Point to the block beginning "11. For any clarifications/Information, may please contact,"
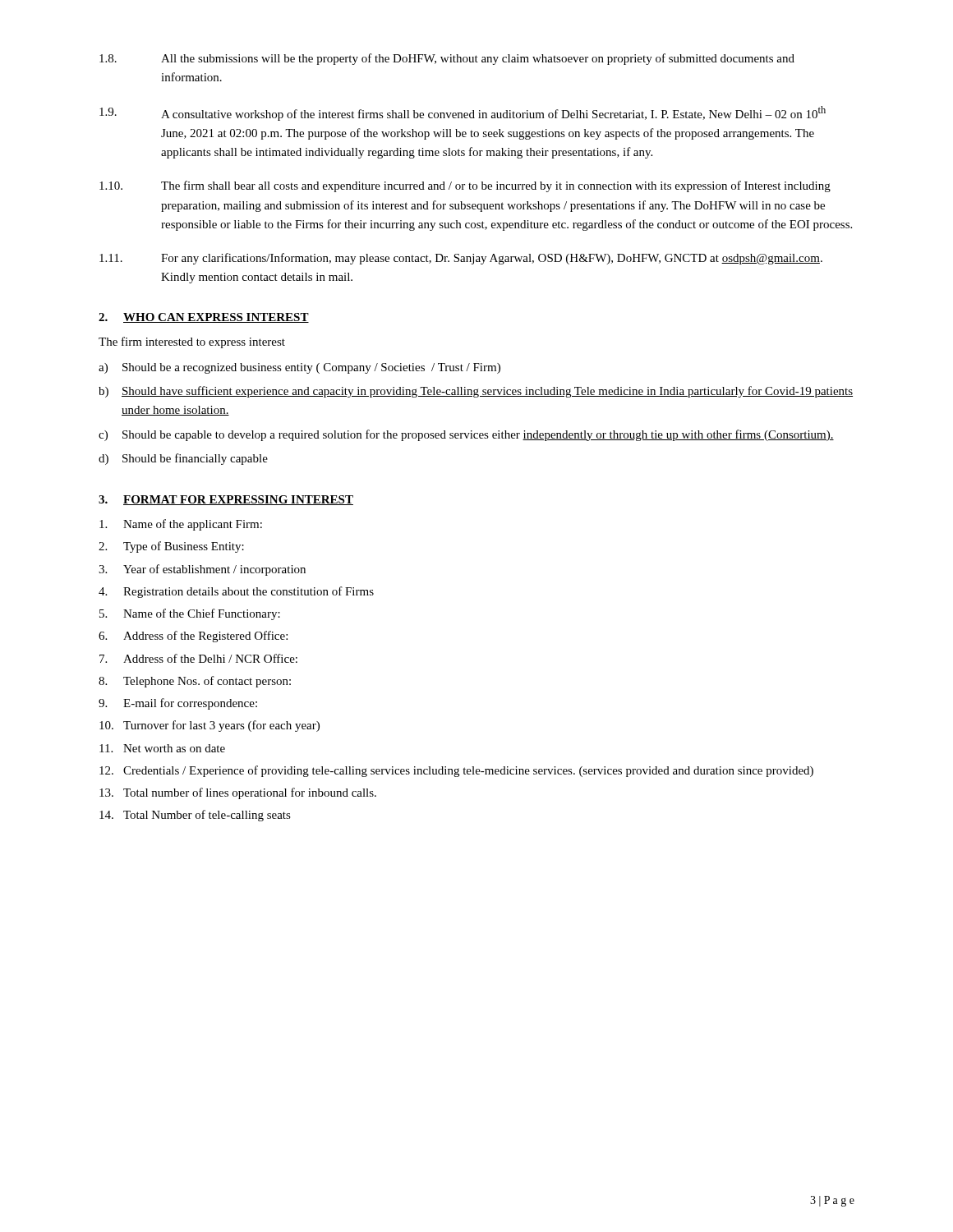Screen dimensions: 1232x953 point(476,268)
